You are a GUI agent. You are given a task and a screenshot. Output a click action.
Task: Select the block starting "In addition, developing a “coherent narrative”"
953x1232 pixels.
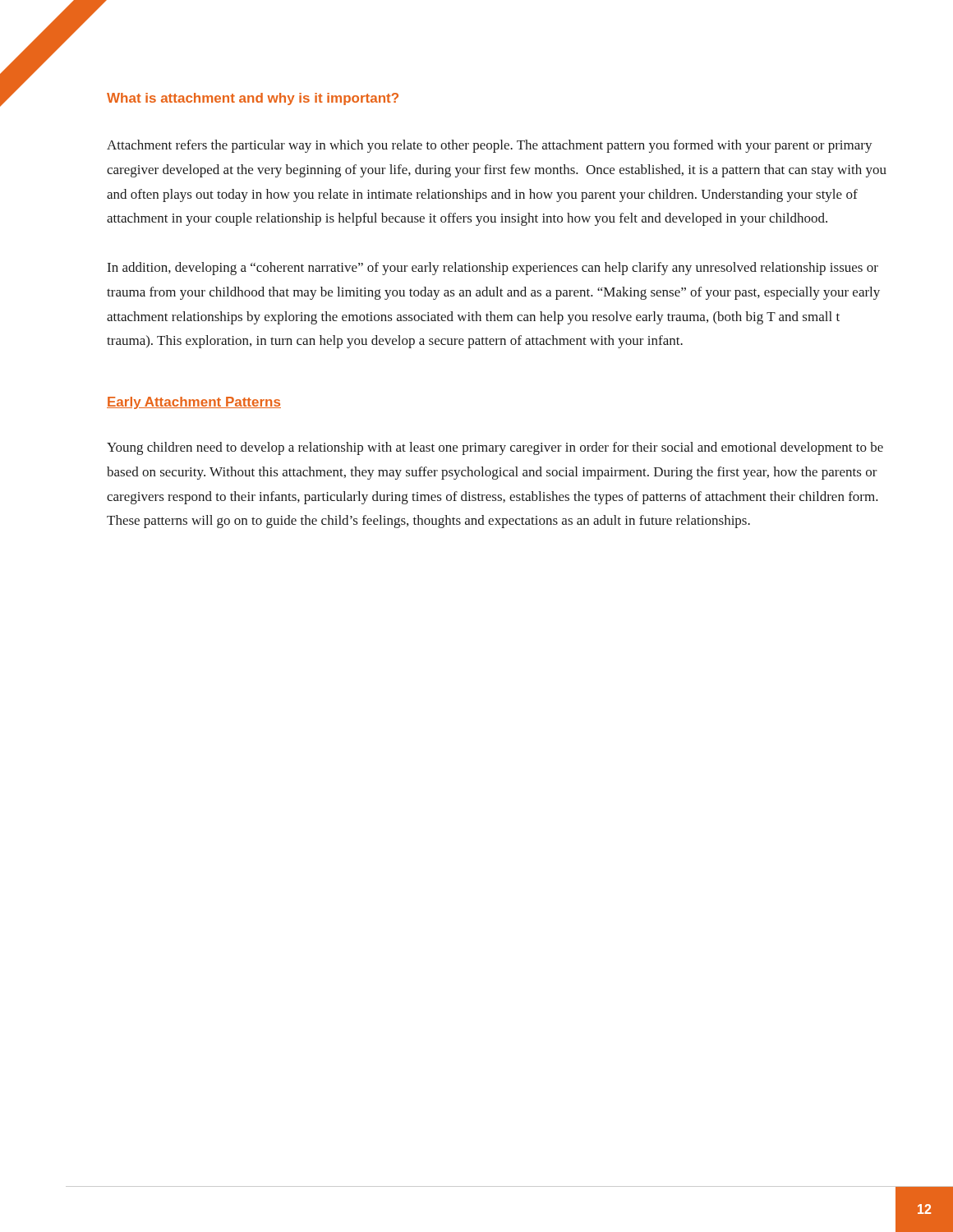tap(494, 304)
